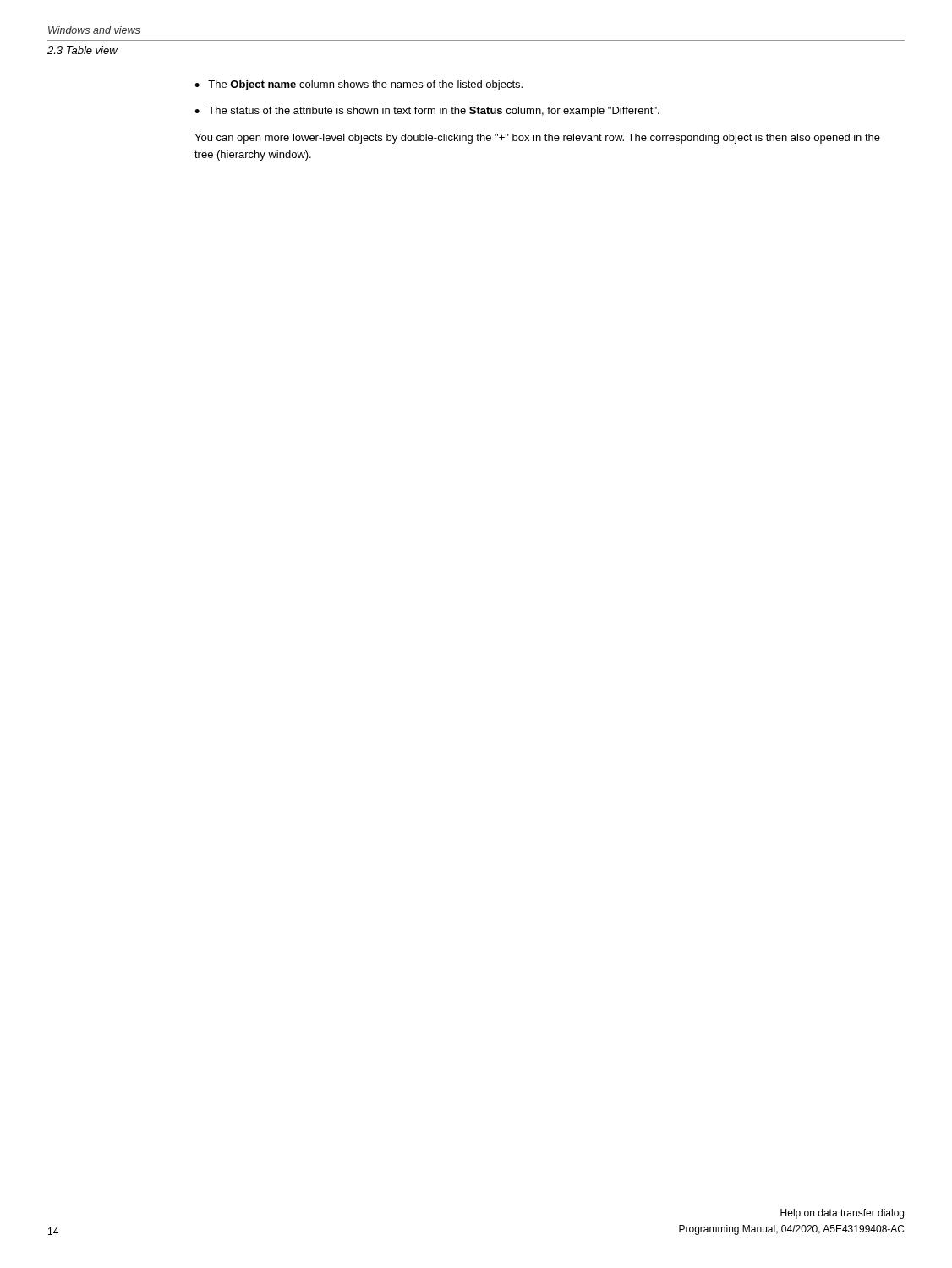Point to the region starting "• The Object name column shows"
Viewport: 952px width, 1268px height.
click(x=358, y=85)
